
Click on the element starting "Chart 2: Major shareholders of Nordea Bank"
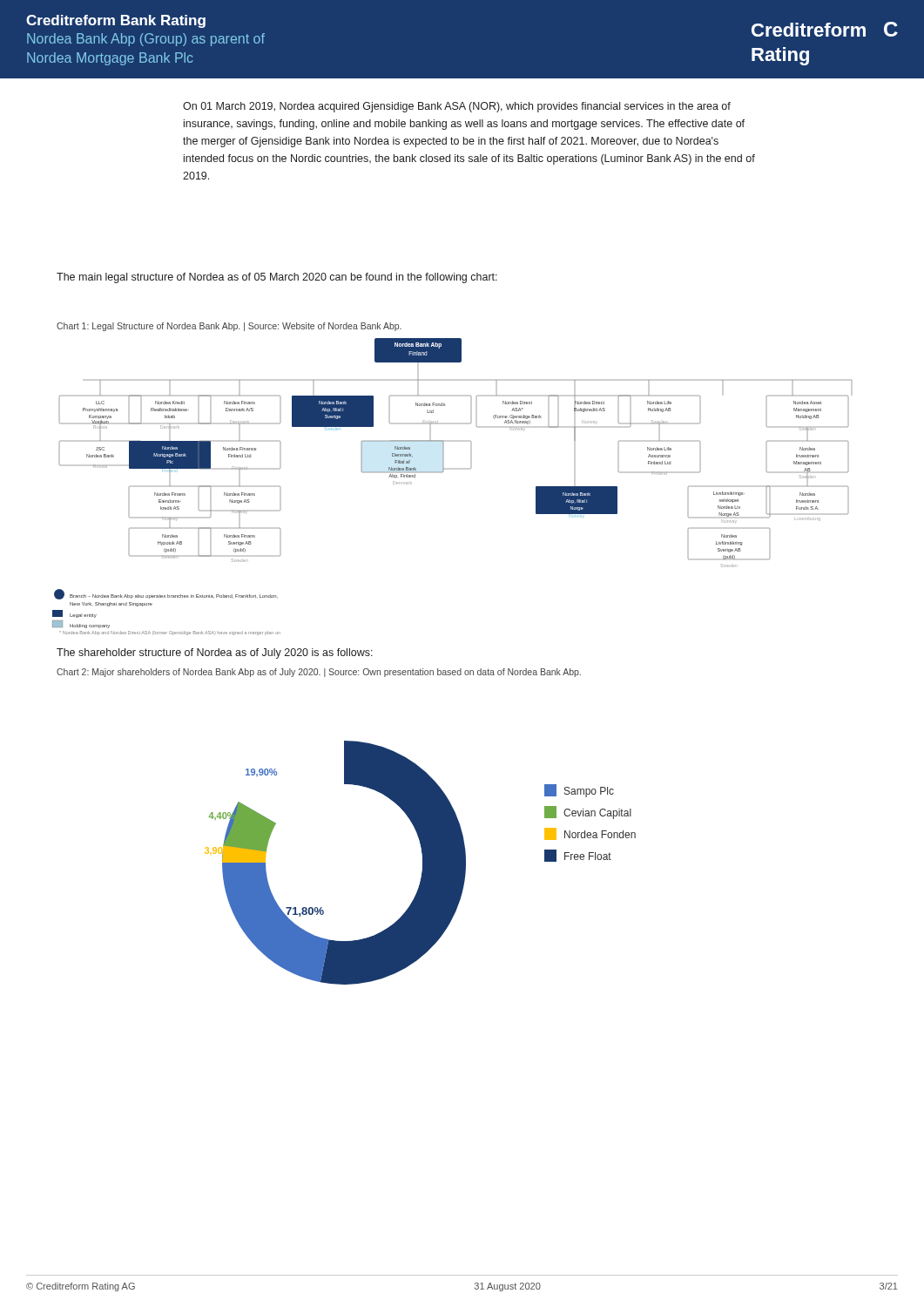[319, 672]
